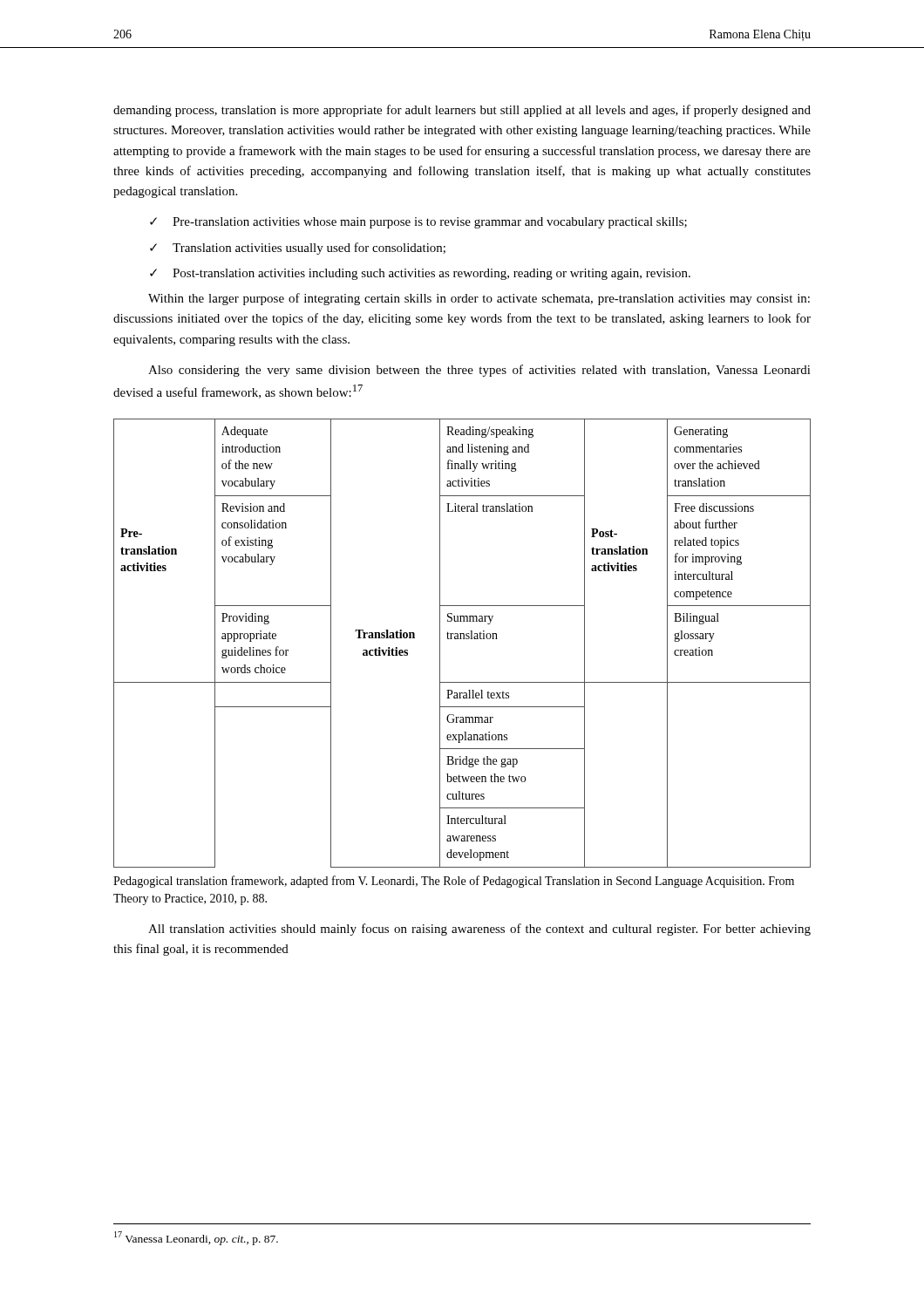Navigate to the region starting "✓ Post-translation activities including such activities as rewording,"
Viewport: 924px width, 1308px height.
(x=479, y=273)
